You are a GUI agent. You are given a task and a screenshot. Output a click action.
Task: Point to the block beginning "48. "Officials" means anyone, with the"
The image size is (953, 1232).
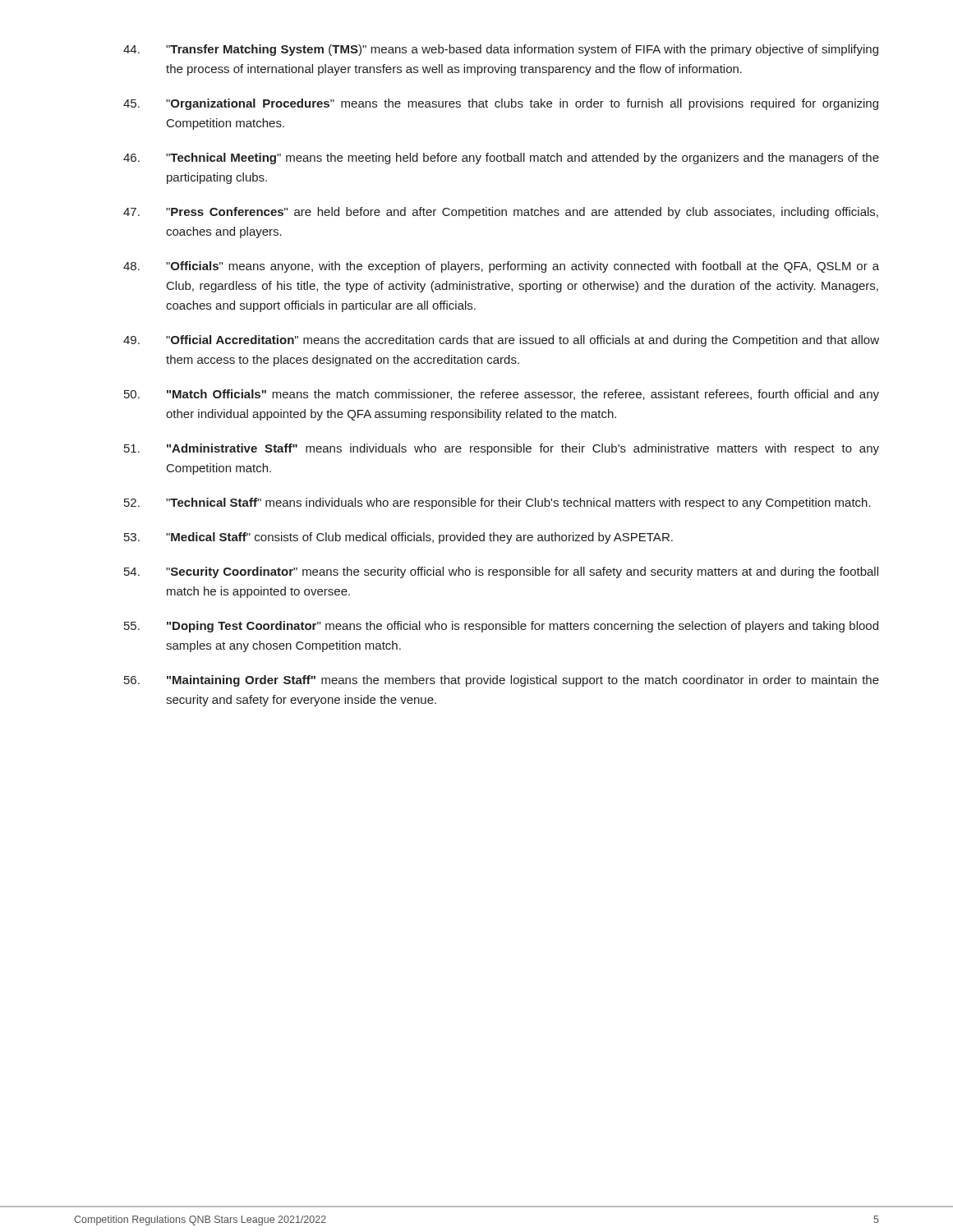coord(501,286)
